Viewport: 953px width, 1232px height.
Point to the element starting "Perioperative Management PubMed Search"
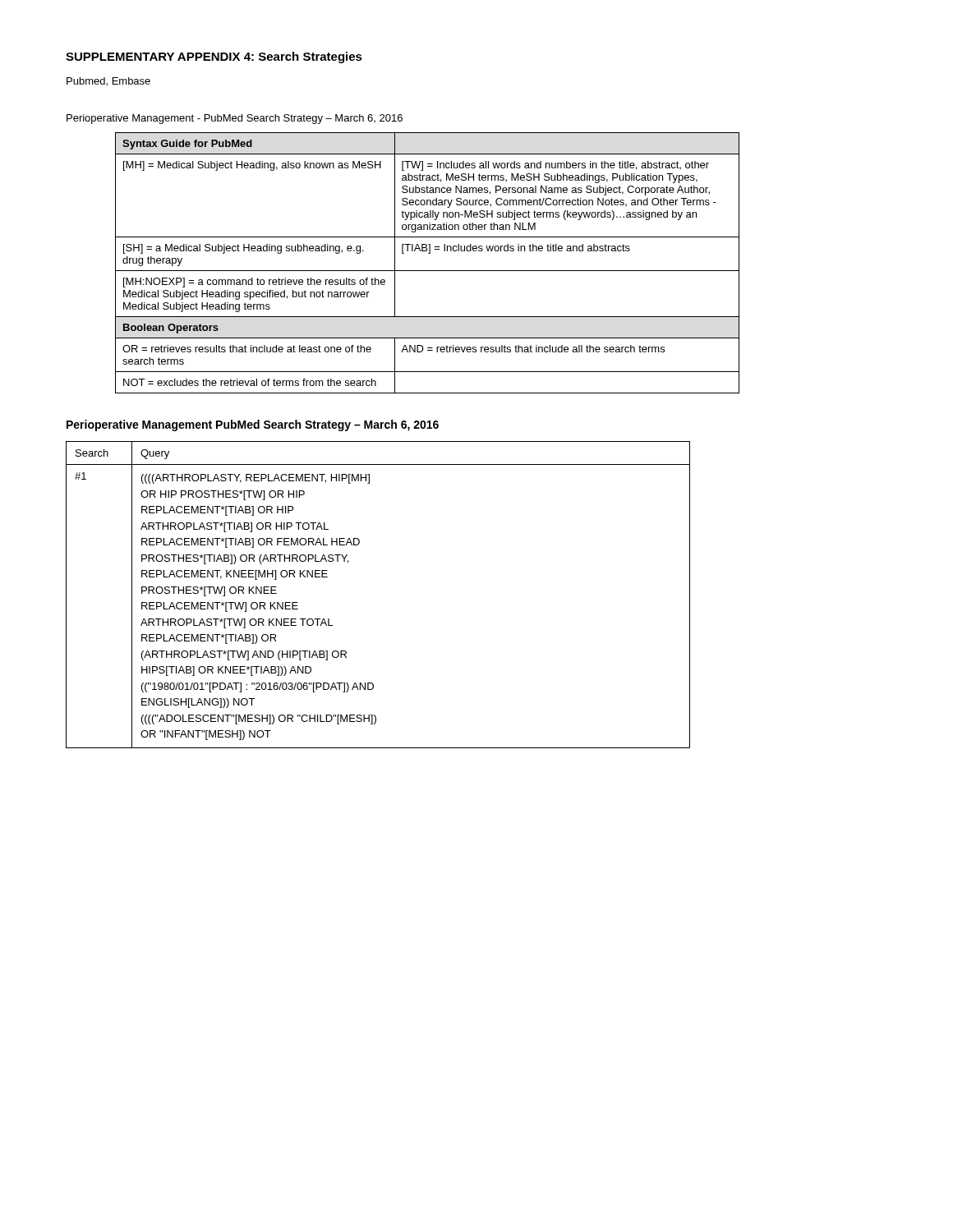(x=252, y=425)
